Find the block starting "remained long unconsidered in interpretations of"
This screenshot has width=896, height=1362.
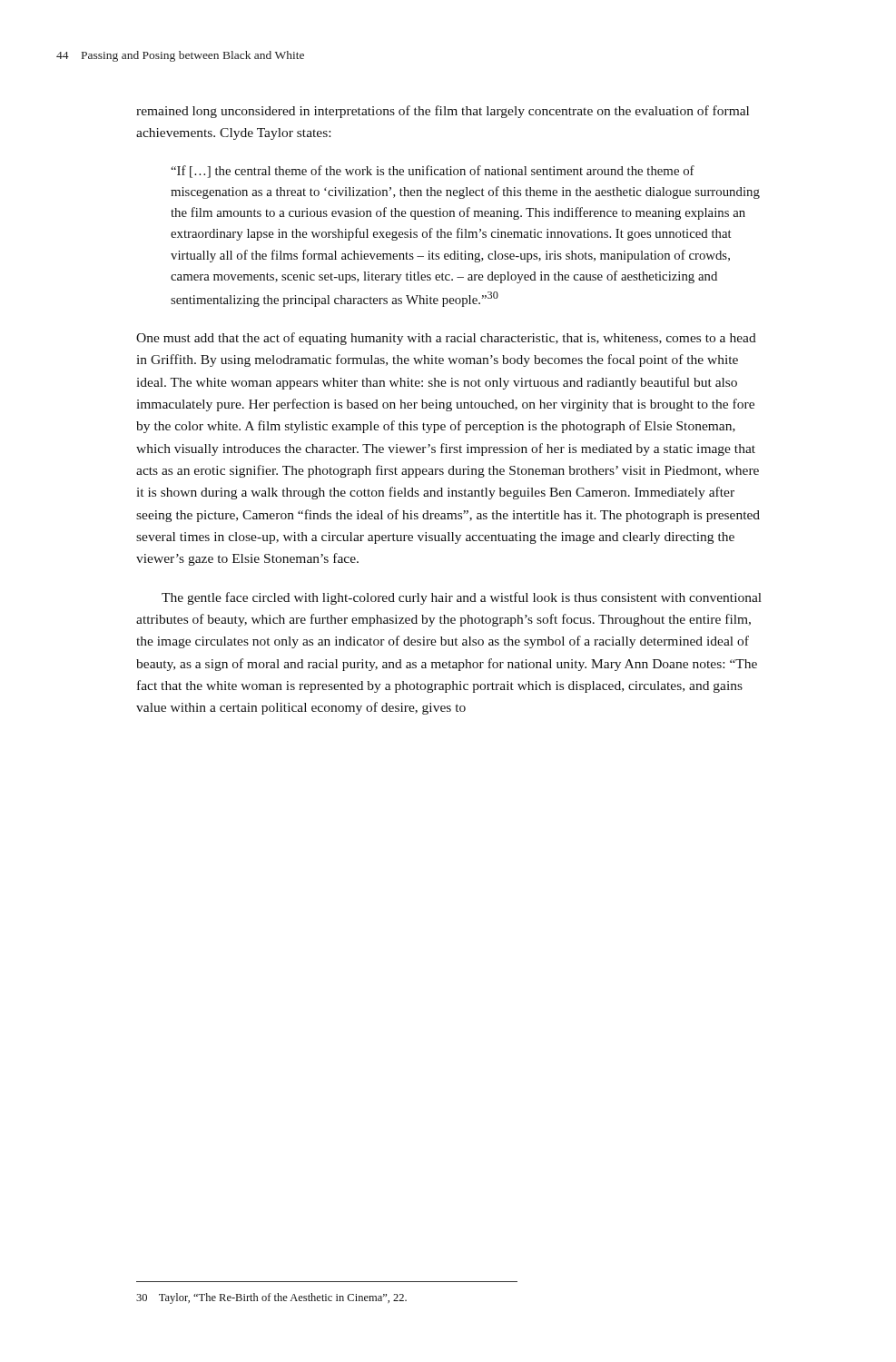(443, 121)
